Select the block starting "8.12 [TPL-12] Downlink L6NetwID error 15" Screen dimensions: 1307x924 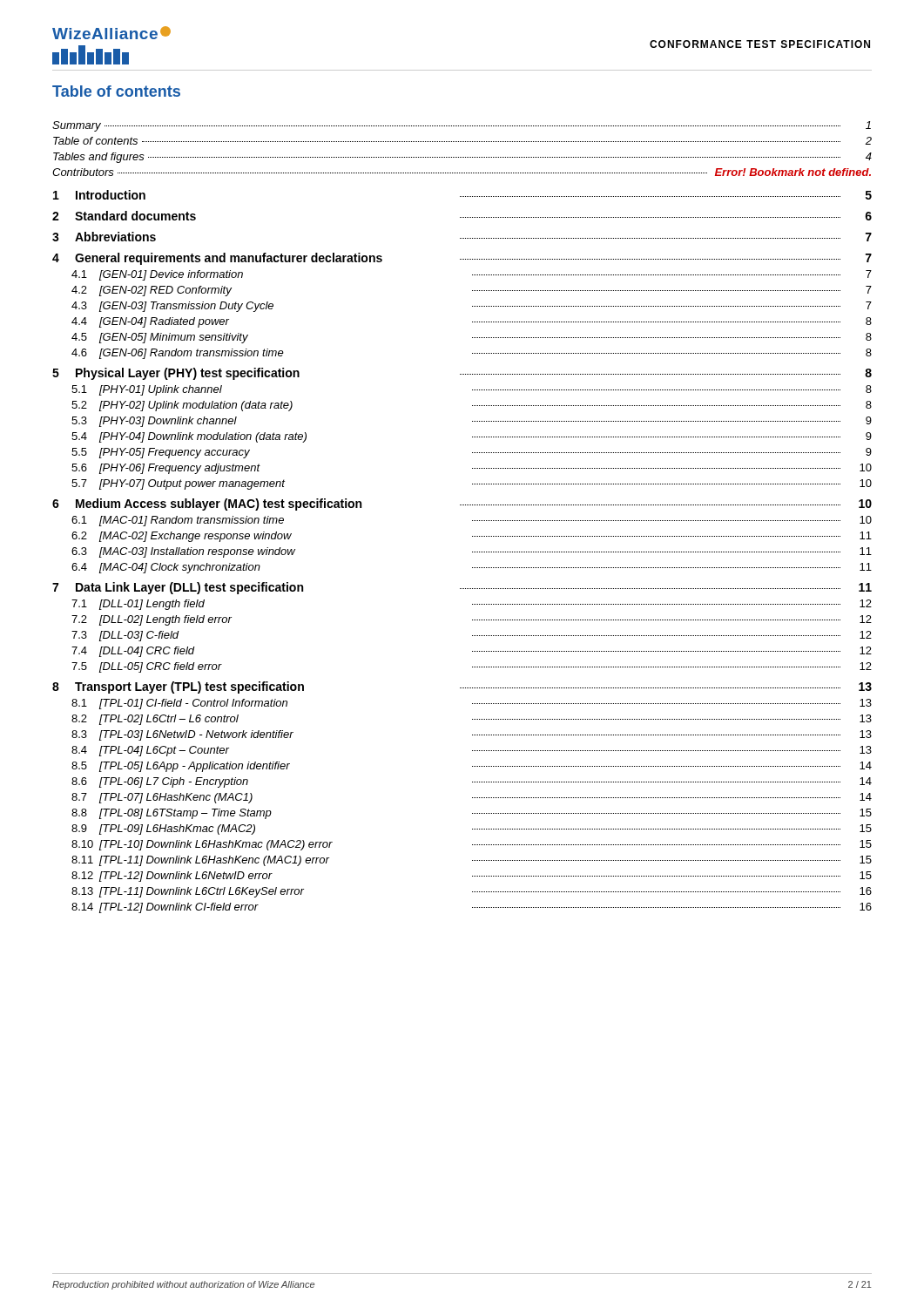pyautogui.click(x=472, y=875)
